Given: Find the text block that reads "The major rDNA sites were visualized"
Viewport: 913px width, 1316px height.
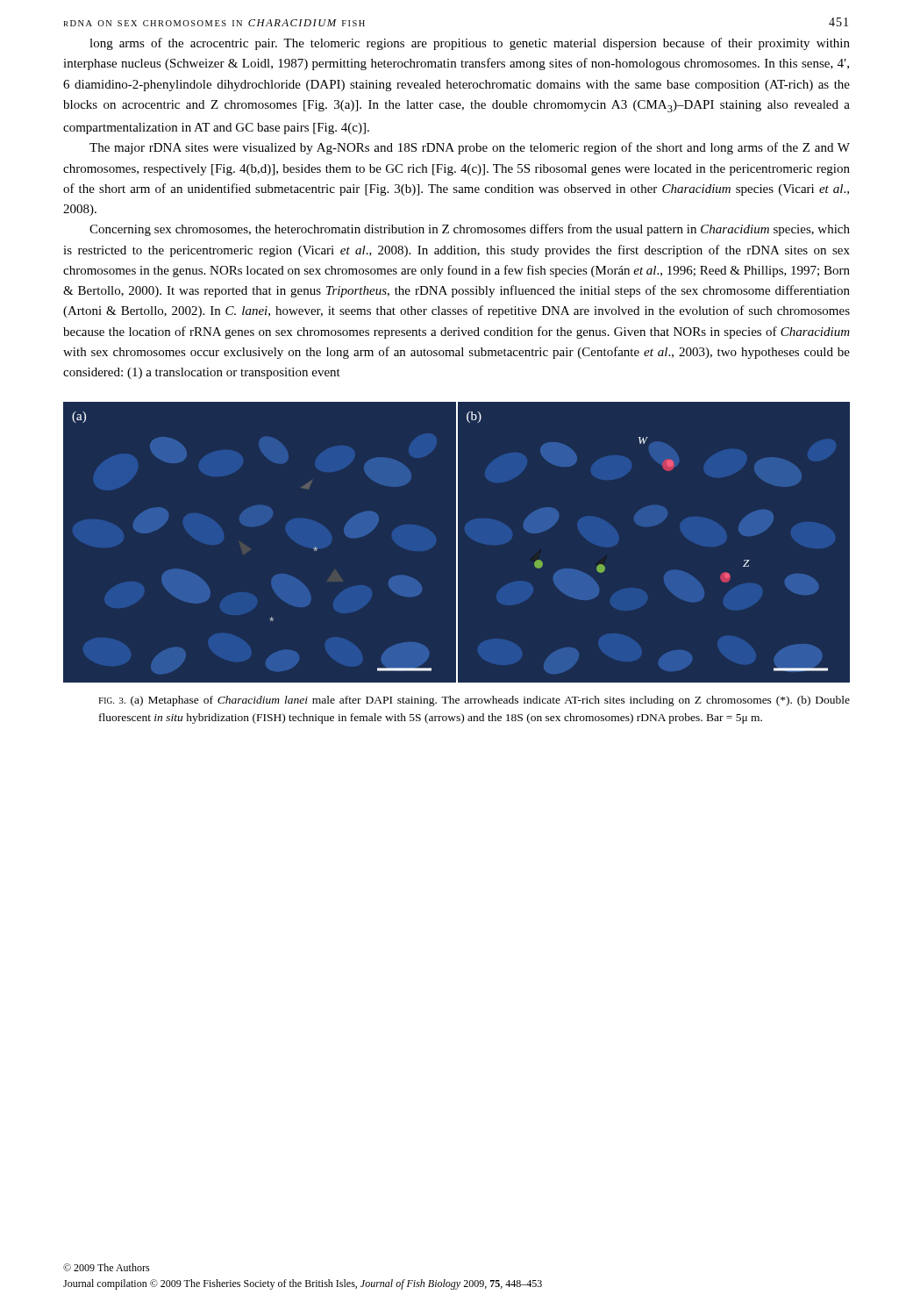Looking at the screenshot, I should pos(456,179).
